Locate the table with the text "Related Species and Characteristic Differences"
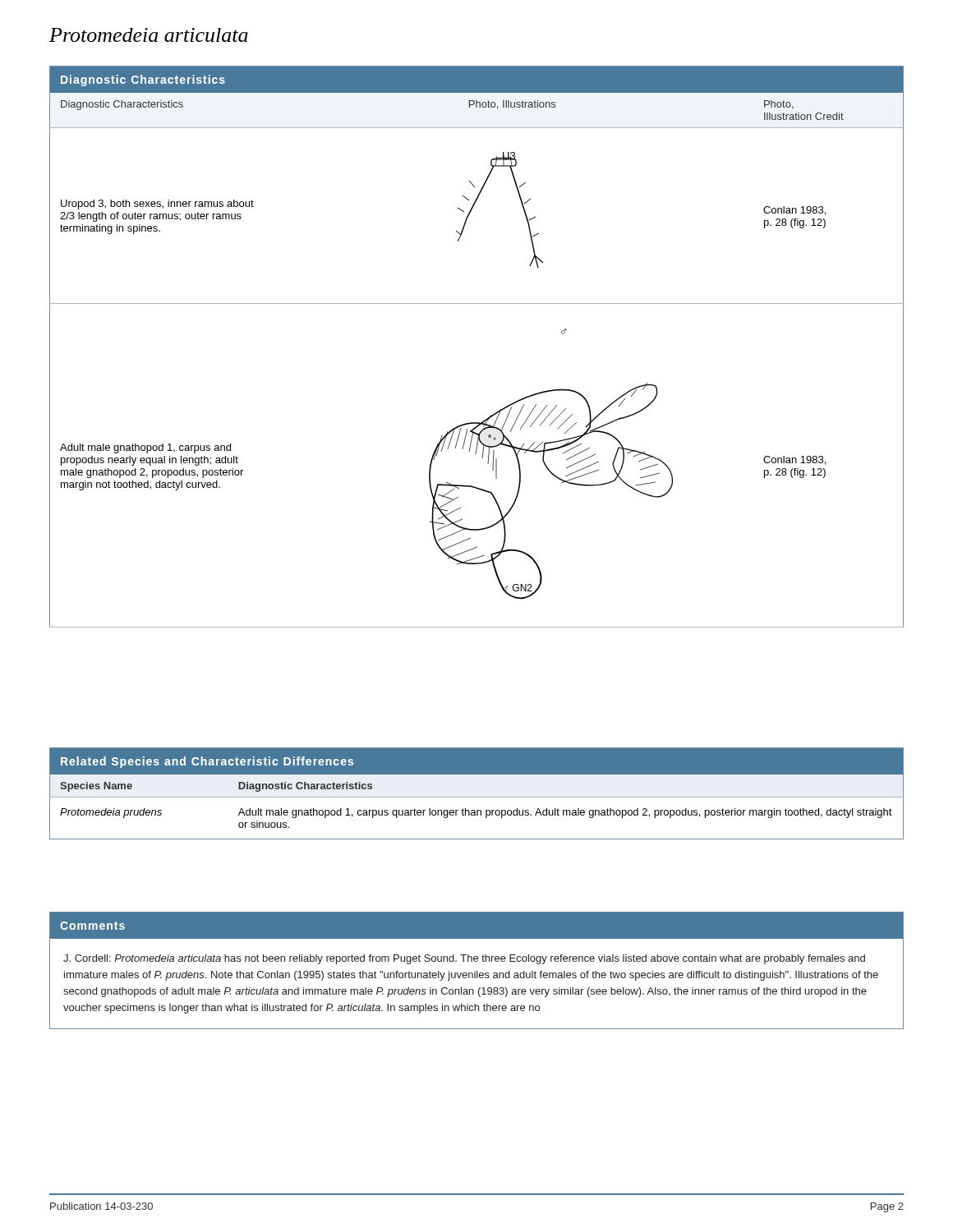953x1232 pixels. point(476,793)
